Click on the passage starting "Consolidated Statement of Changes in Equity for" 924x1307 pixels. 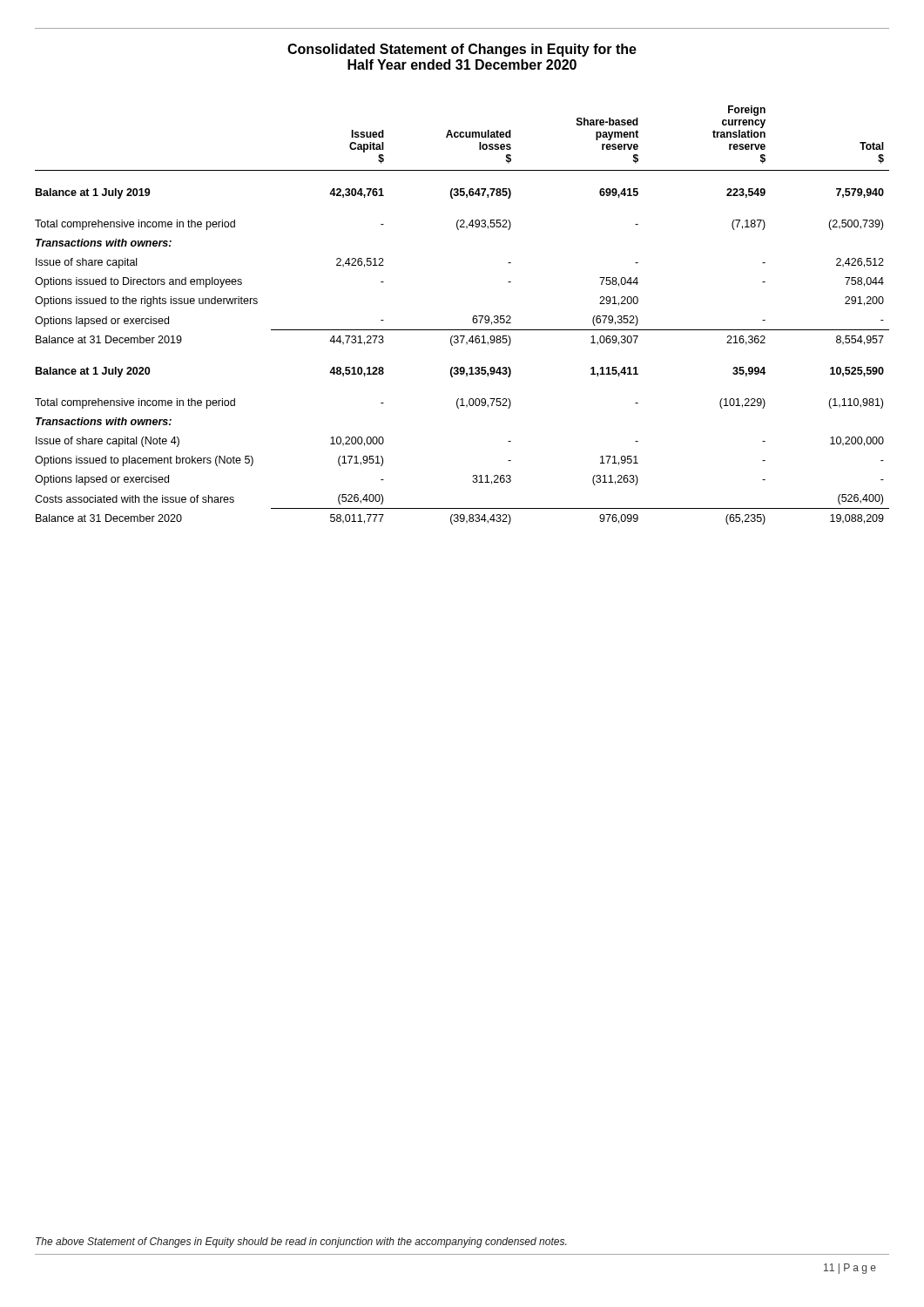click(462, 58)
